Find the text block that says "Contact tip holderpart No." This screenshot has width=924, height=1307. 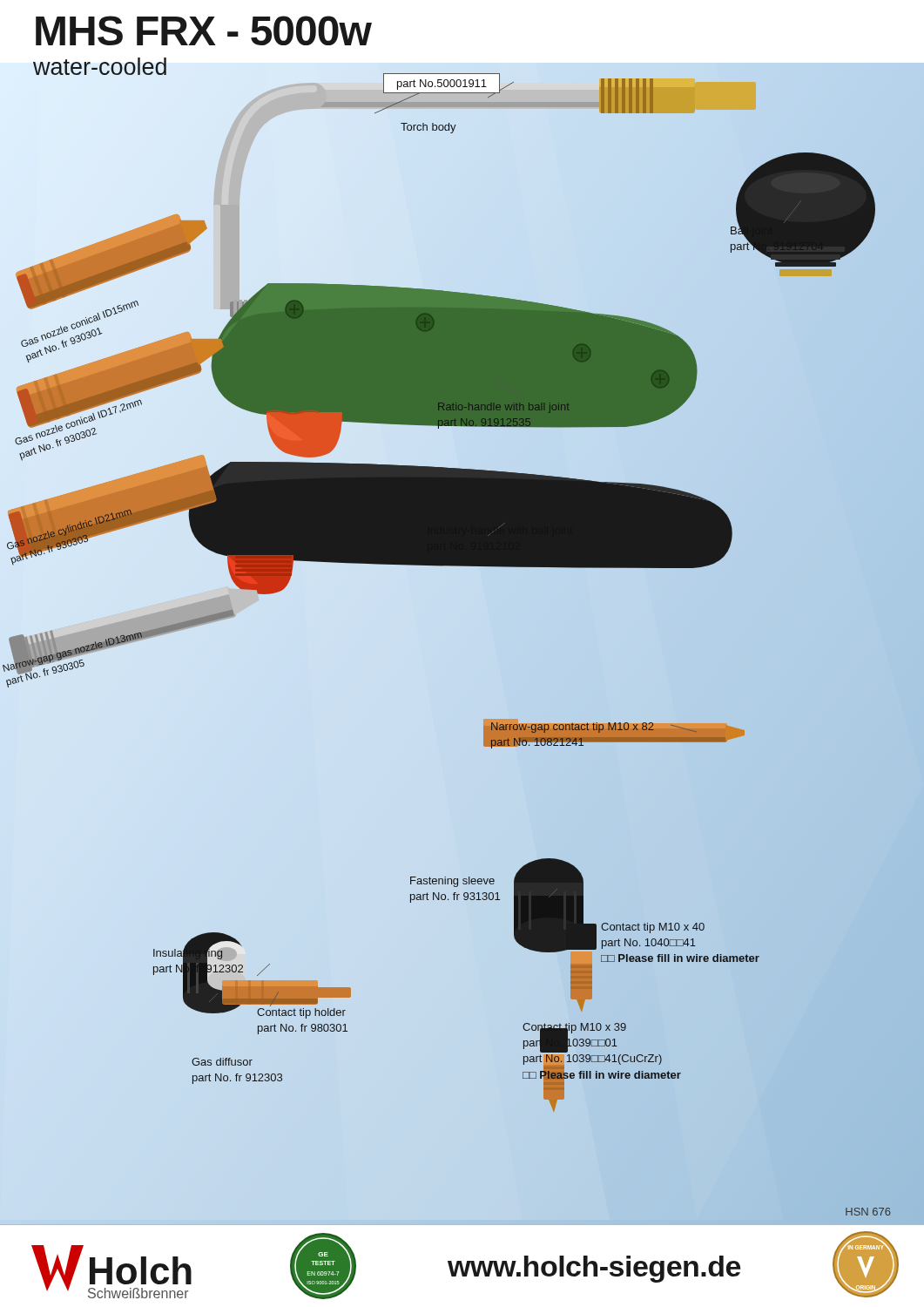(303, 1020)
